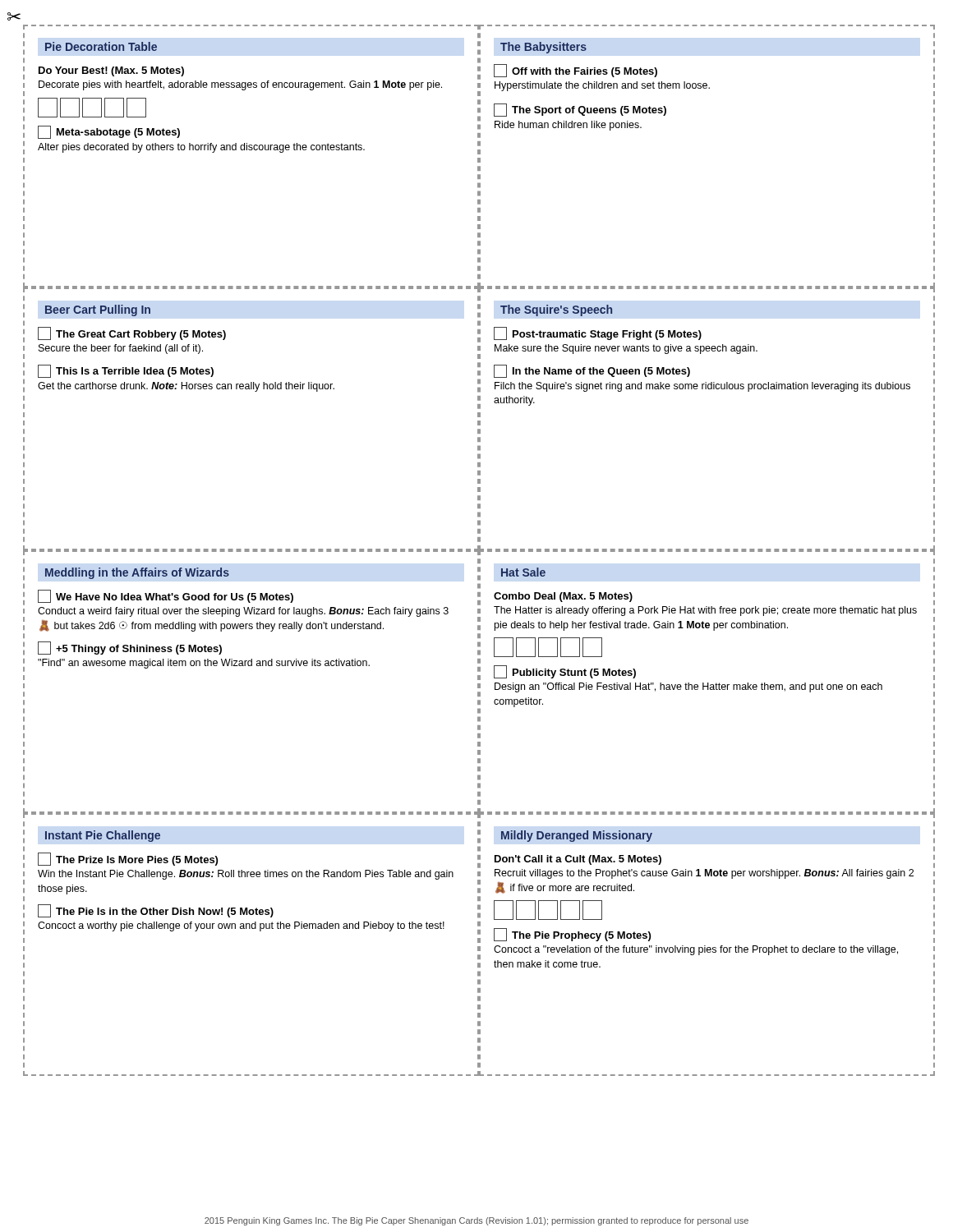Image resolution: width=953 pixels, height=1232 pixels.
Task: Click on the table containing "Beer Cart Pulling In"
Action: point(251,419)
